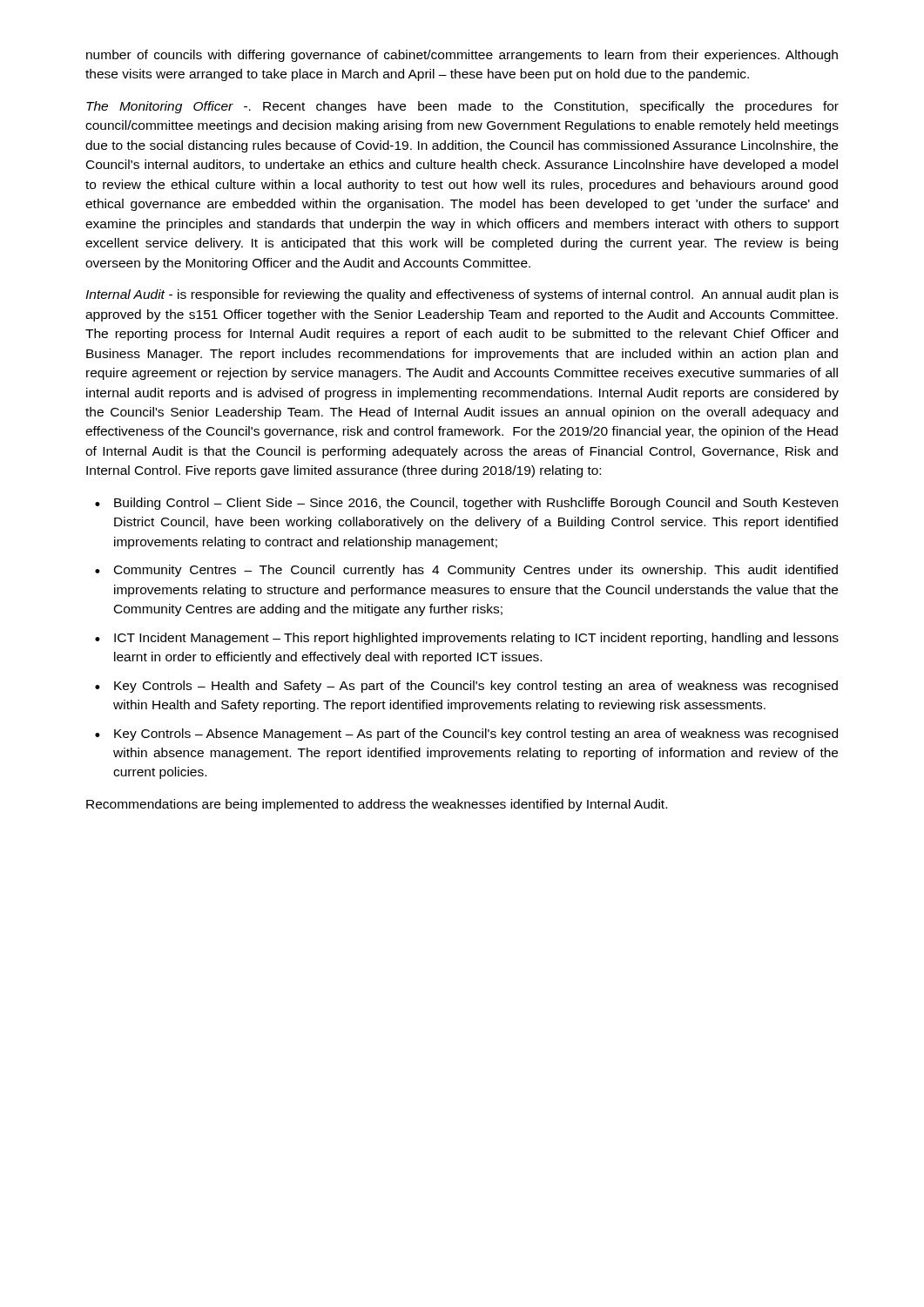Where is the passage that starts "• Key Controls – Health"?
The width and height of the screenshot is (924, 1307).
tap(462, 695)
